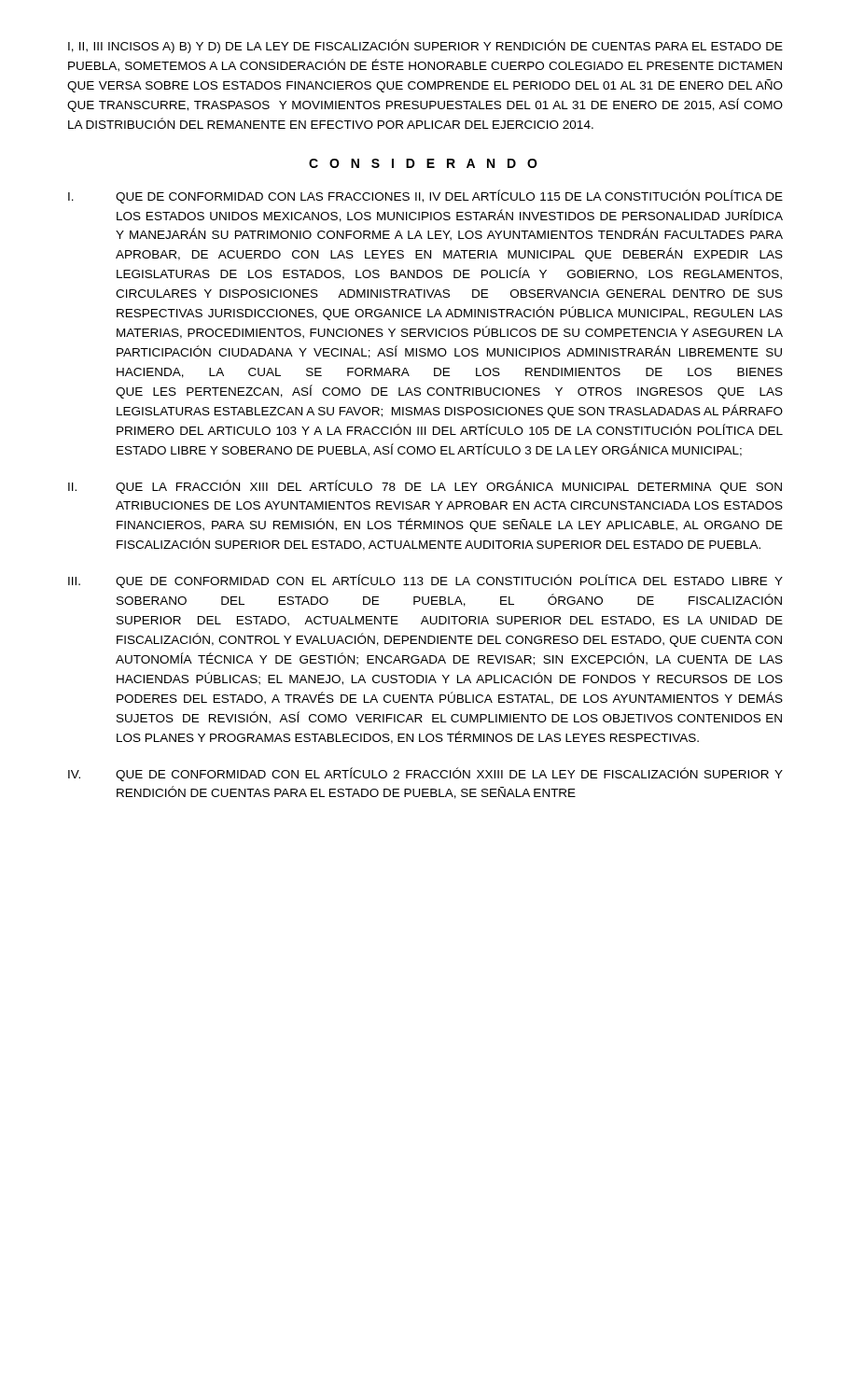850x1400 pixels.
Task: Point to the section header beginning "C O N"
Action: coord(425,163)
